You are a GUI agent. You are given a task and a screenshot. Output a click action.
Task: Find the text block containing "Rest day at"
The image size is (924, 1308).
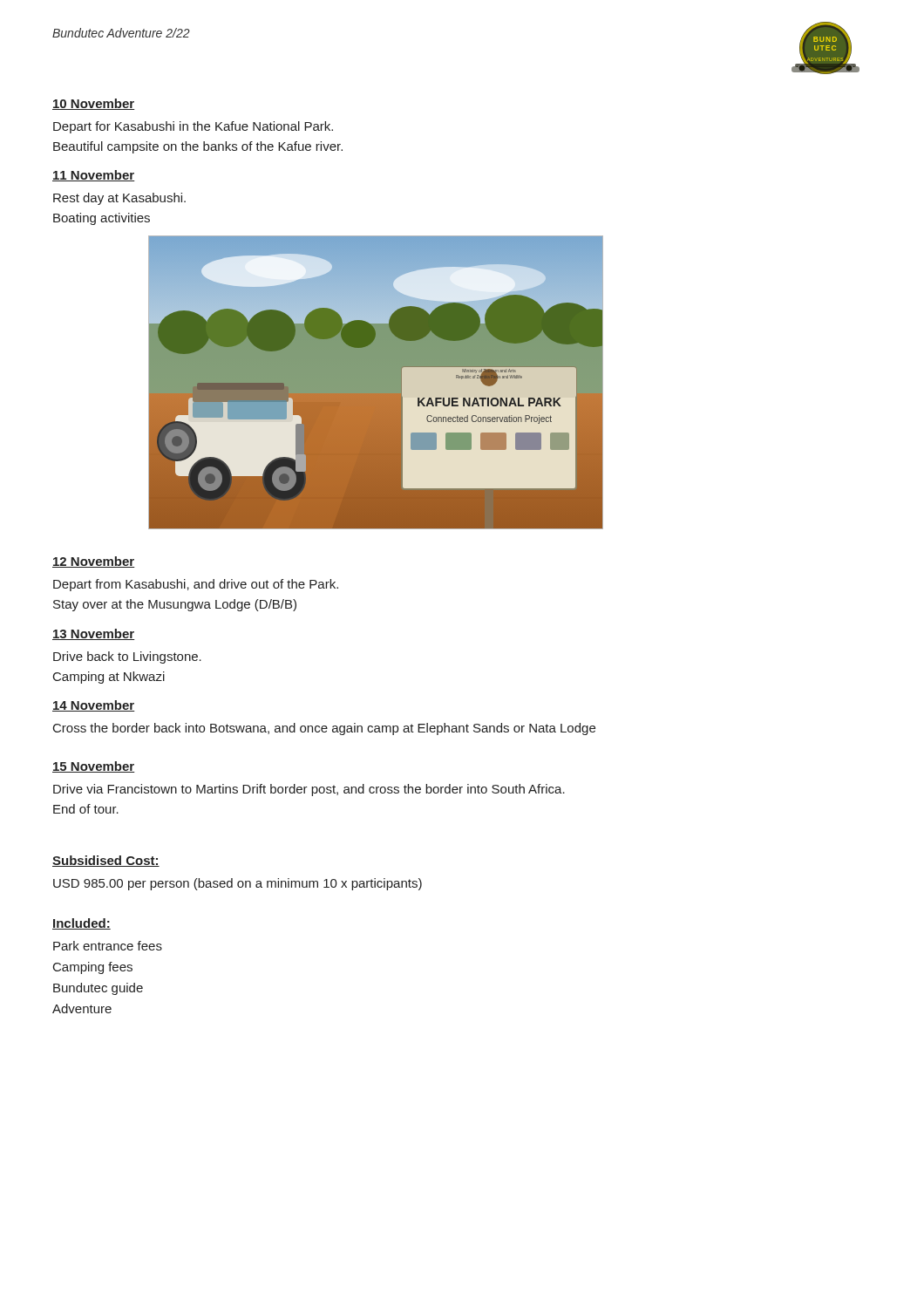[120, 208]
